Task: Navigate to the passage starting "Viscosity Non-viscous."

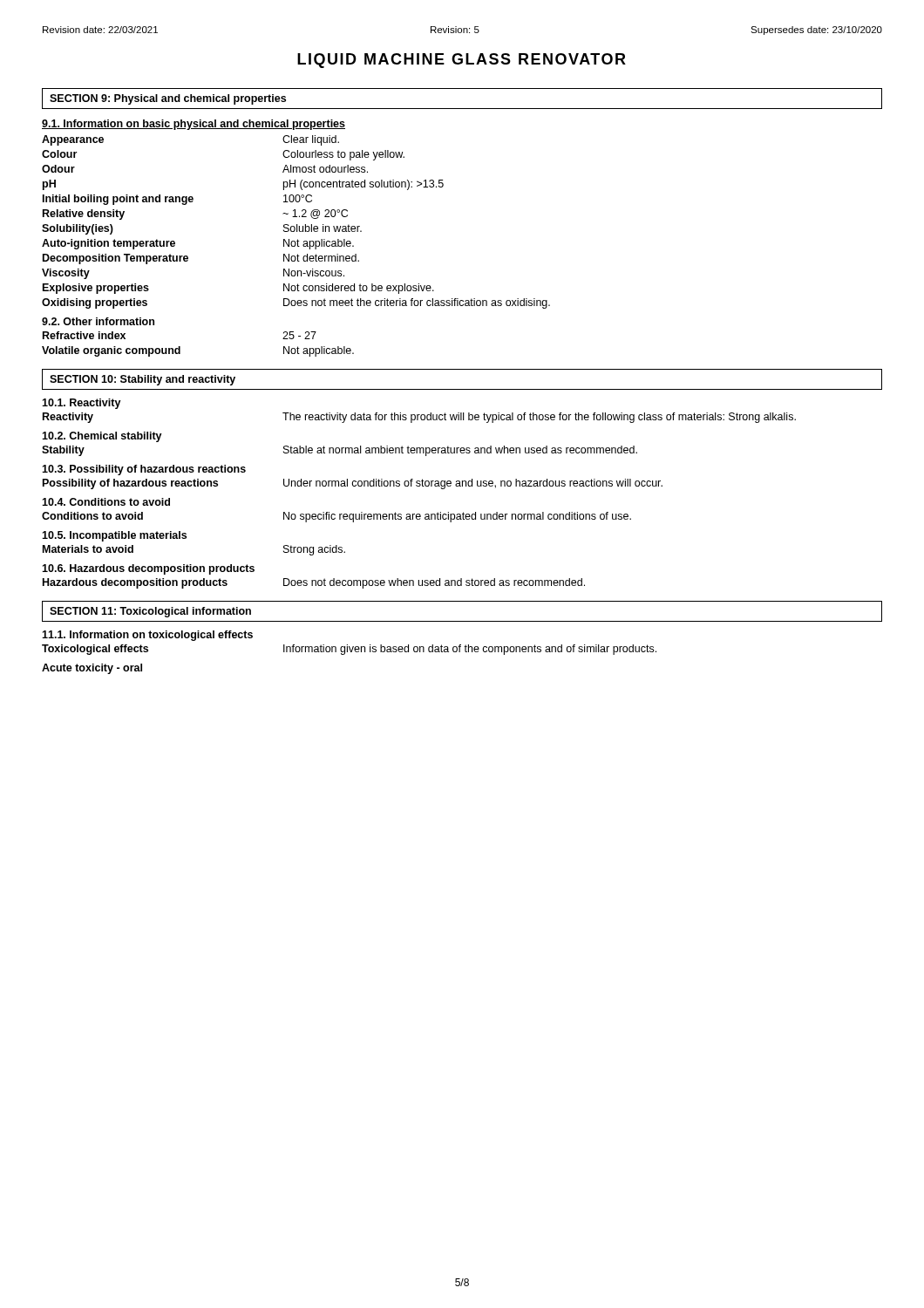Action: 60,273
